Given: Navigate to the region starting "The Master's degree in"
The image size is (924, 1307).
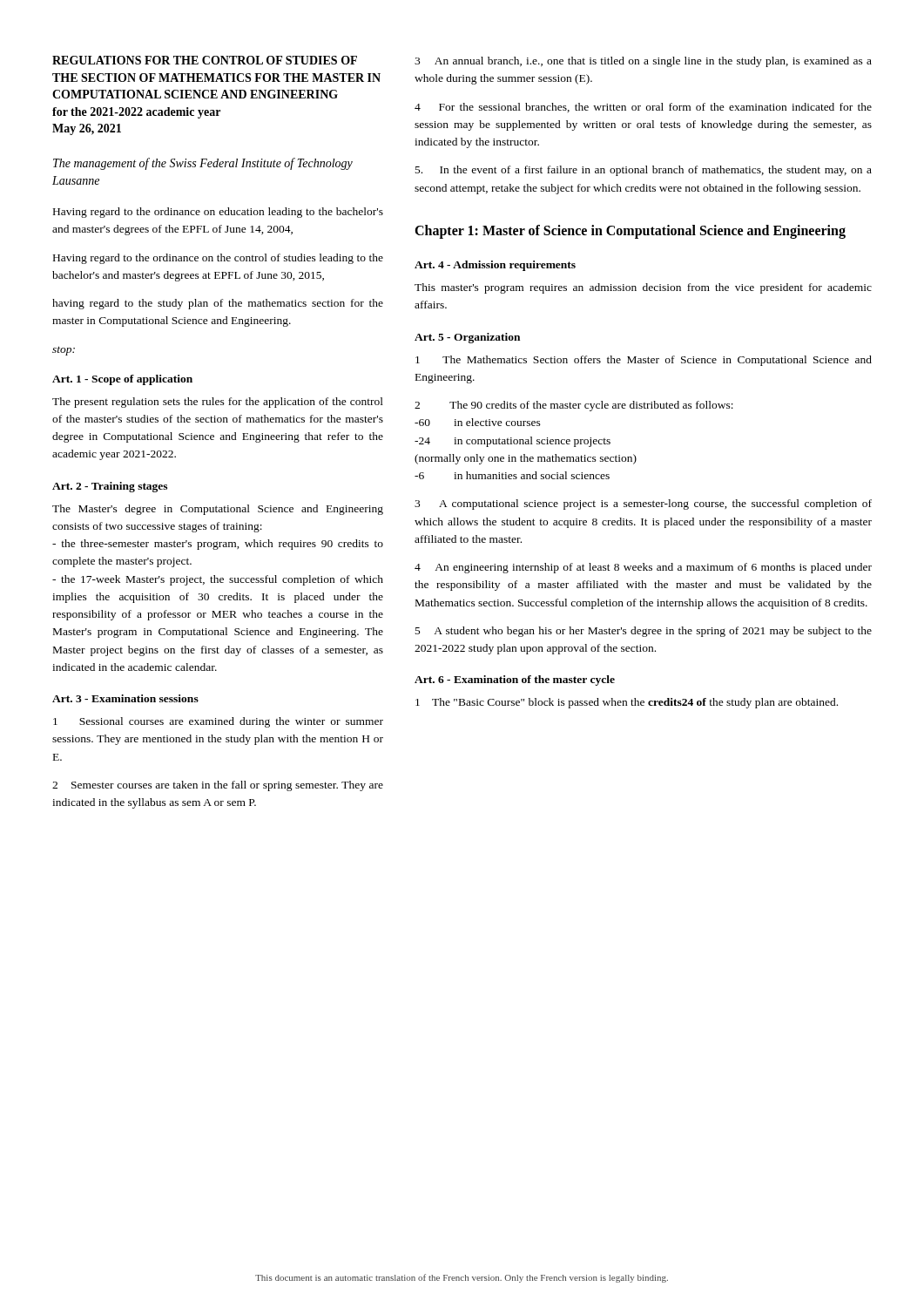Looking at the screenshot, I should point(218,588).
